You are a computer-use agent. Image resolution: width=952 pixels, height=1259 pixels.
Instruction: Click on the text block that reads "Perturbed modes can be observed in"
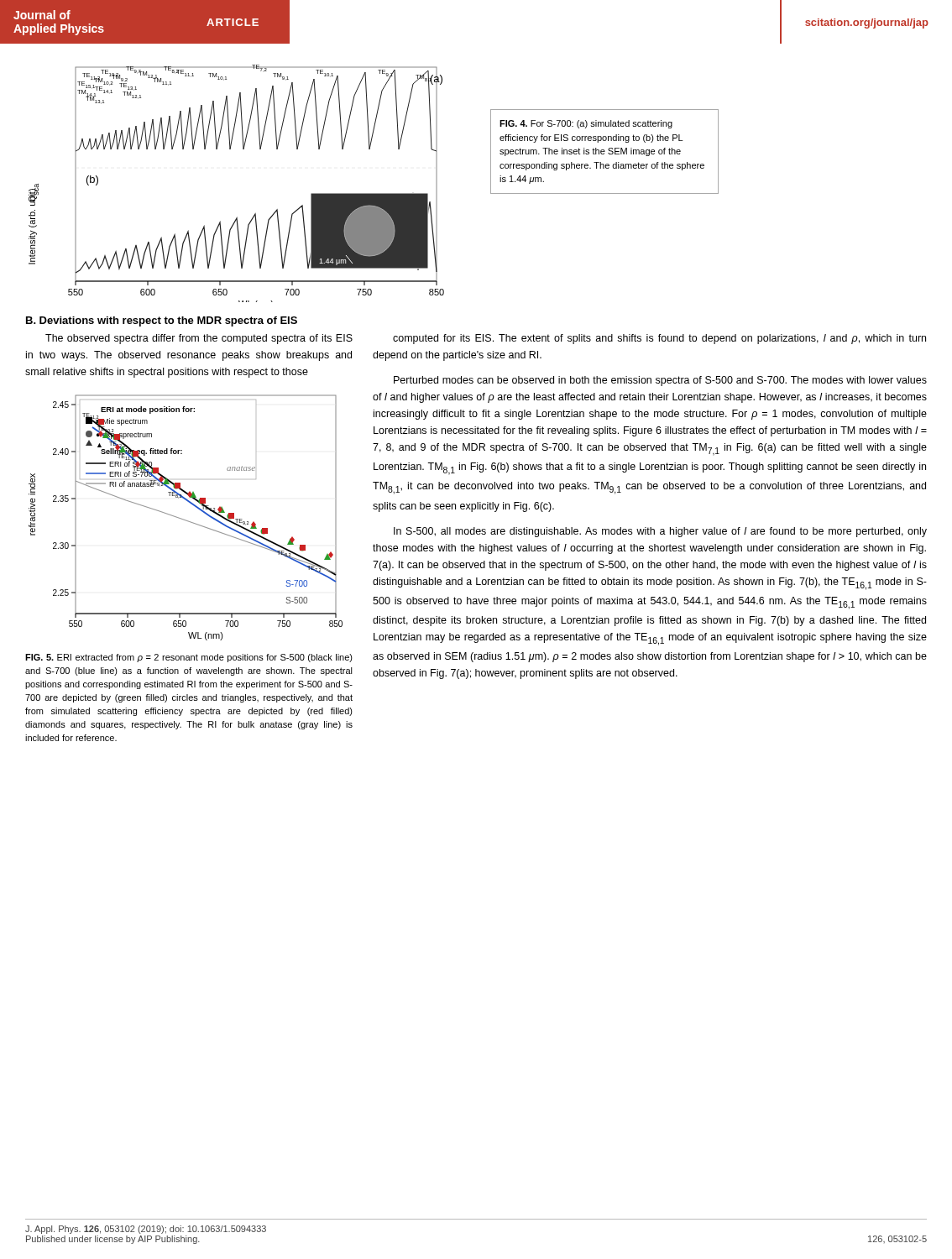pos(650,443)
